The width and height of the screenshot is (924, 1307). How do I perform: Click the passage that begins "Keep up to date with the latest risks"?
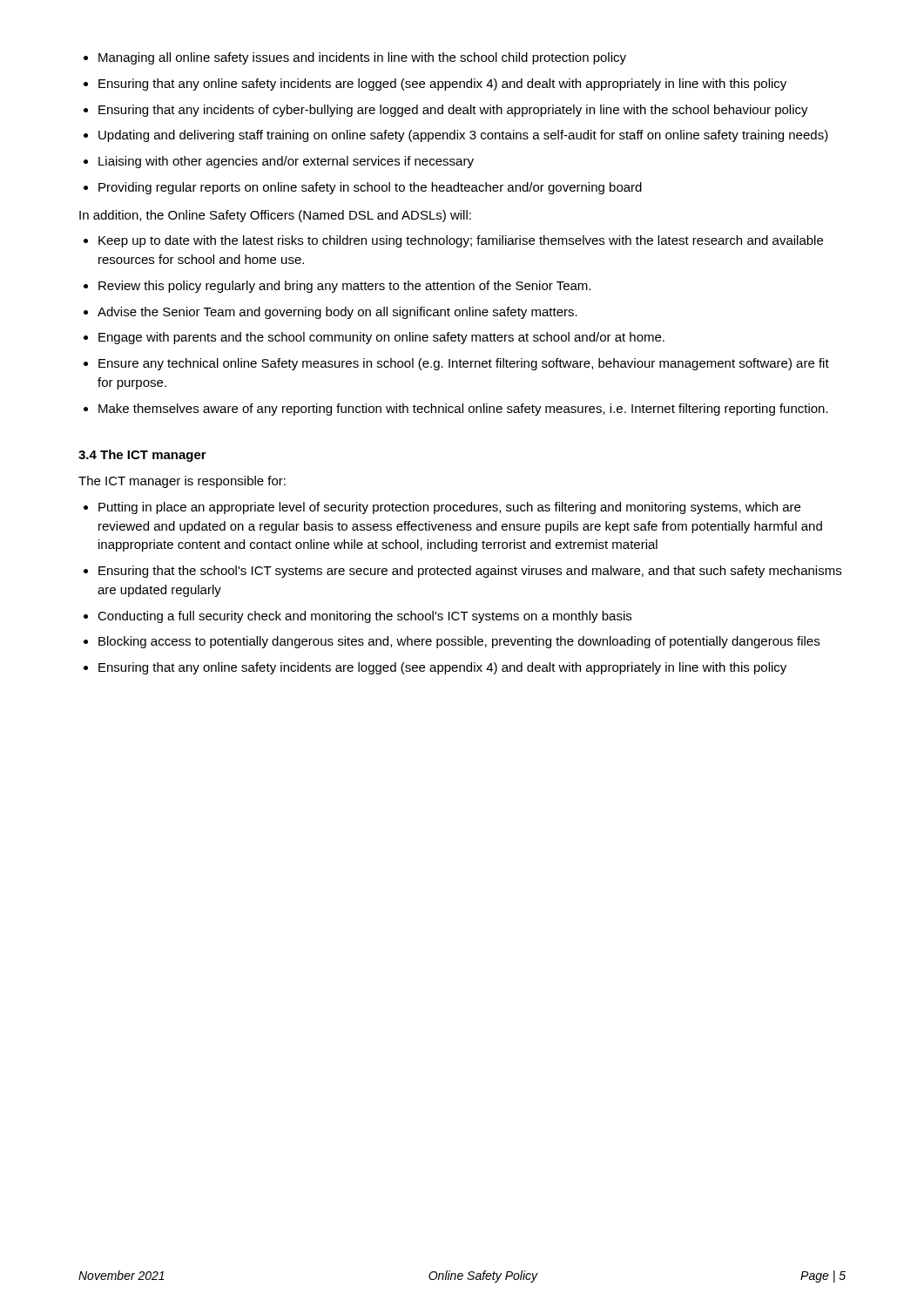(x=472, y=250)
